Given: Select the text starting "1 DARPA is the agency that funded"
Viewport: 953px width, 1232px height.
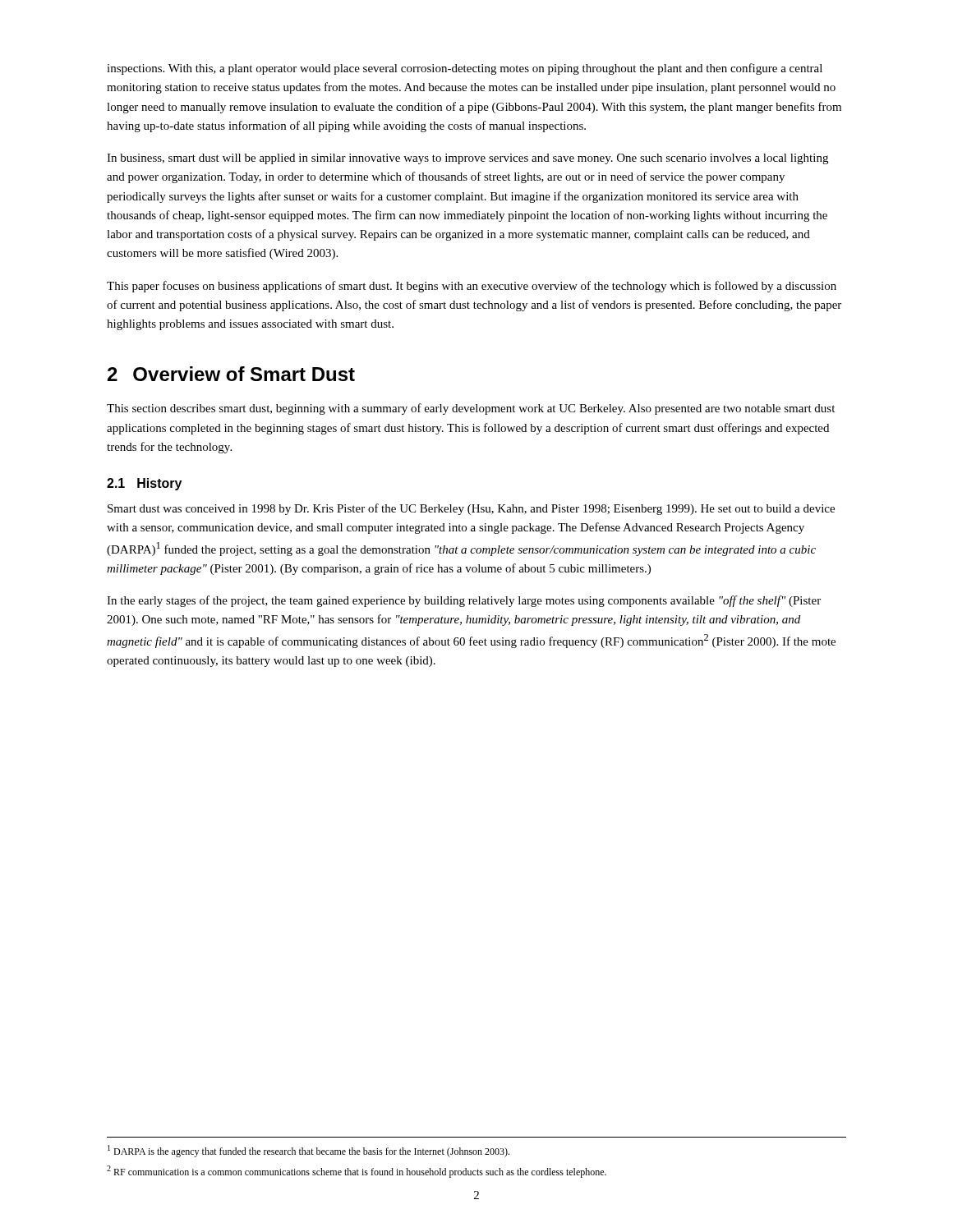Looking at the screenshot, I should click(x=476, y=1151).
